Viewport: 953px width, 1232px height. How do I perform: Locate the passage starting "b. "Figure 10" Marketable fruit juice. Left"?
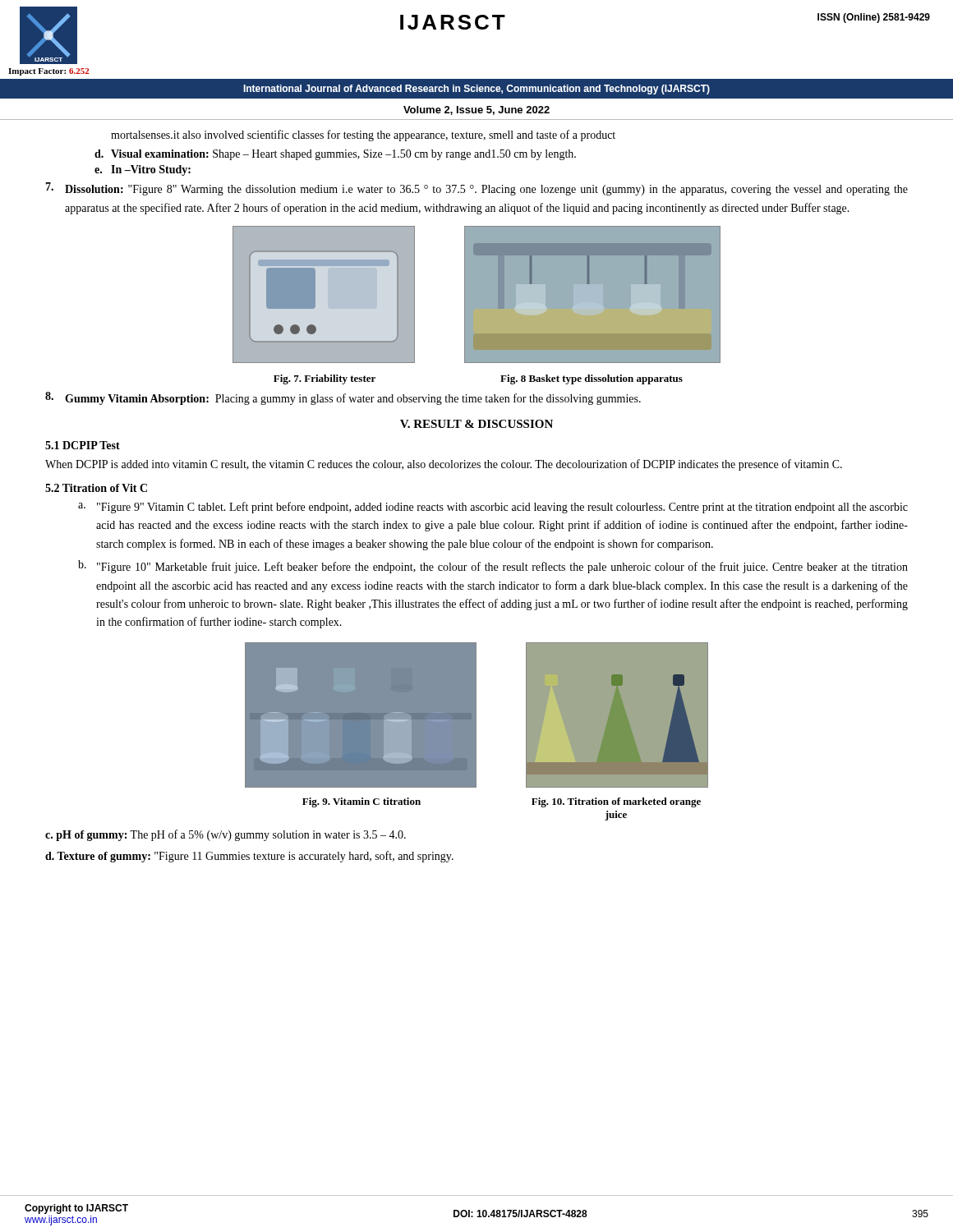[x=493, y=595]
